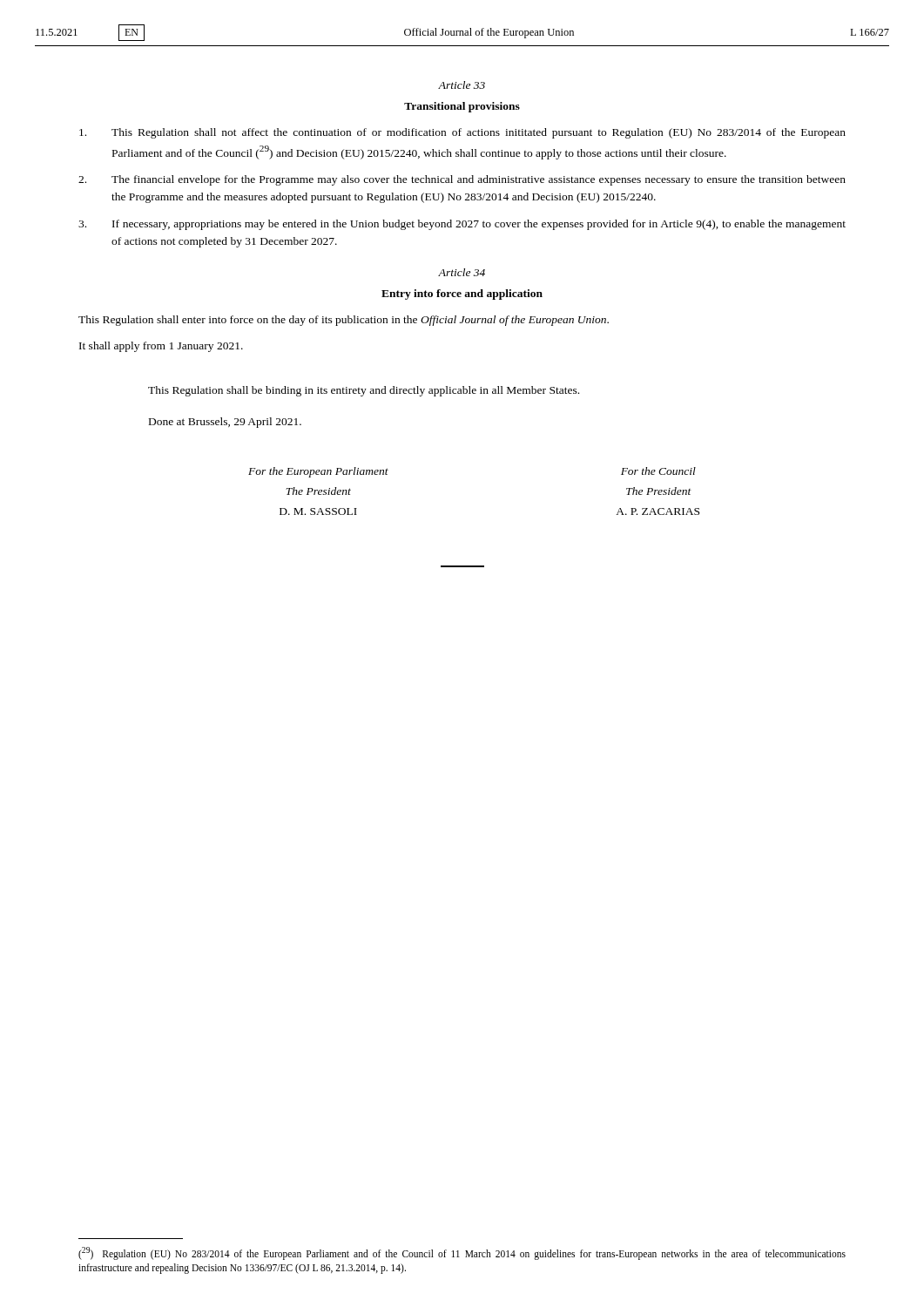The image size is (924, 1307).
Task: Select the text that reads "Done at Brussels, 29 April 2021."
Action: pos(225,421)
